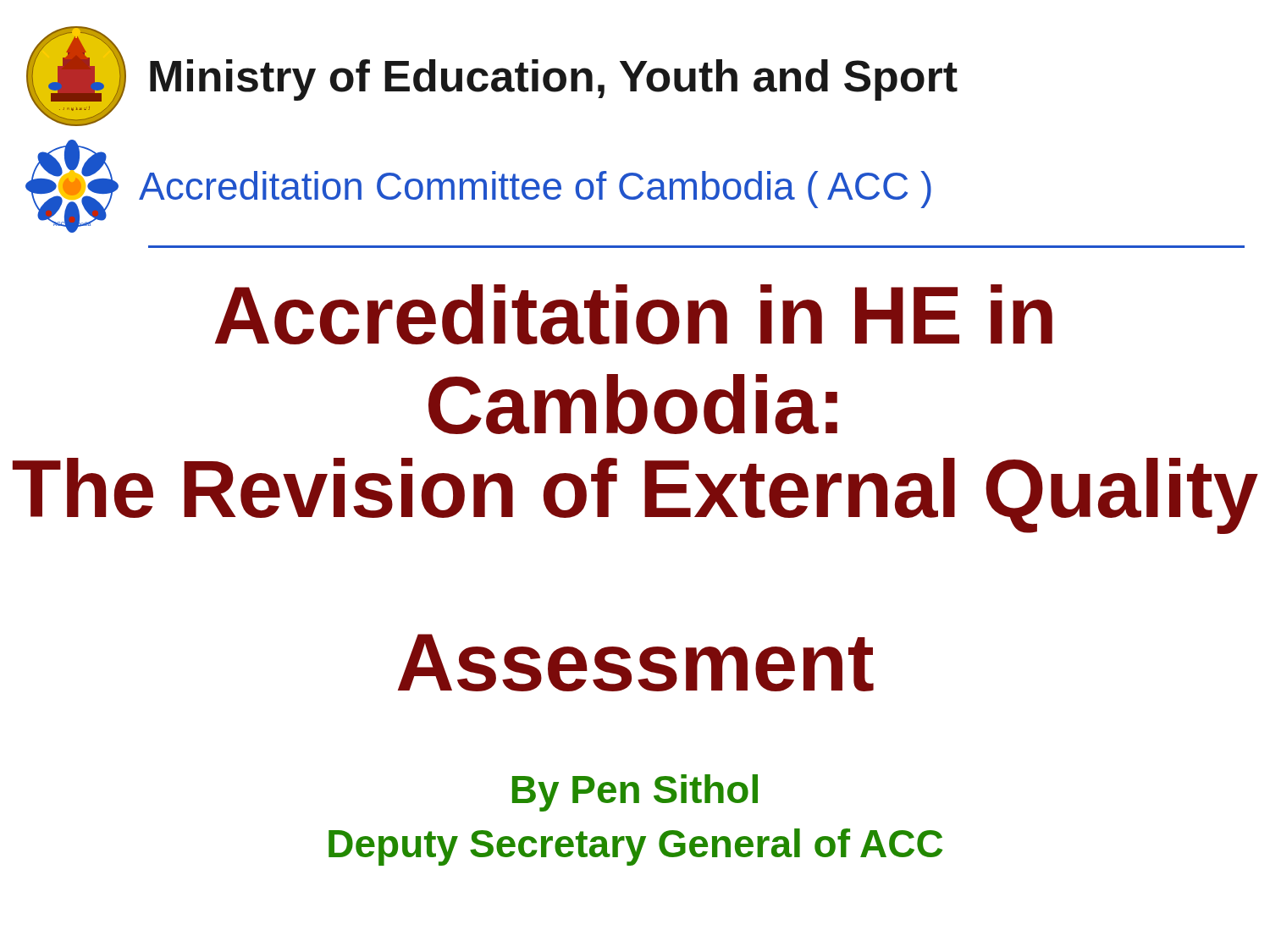Find the text starting "By Pen Sithol"
This screenshot has height=952, width=1270.
(x=635, y=789)
